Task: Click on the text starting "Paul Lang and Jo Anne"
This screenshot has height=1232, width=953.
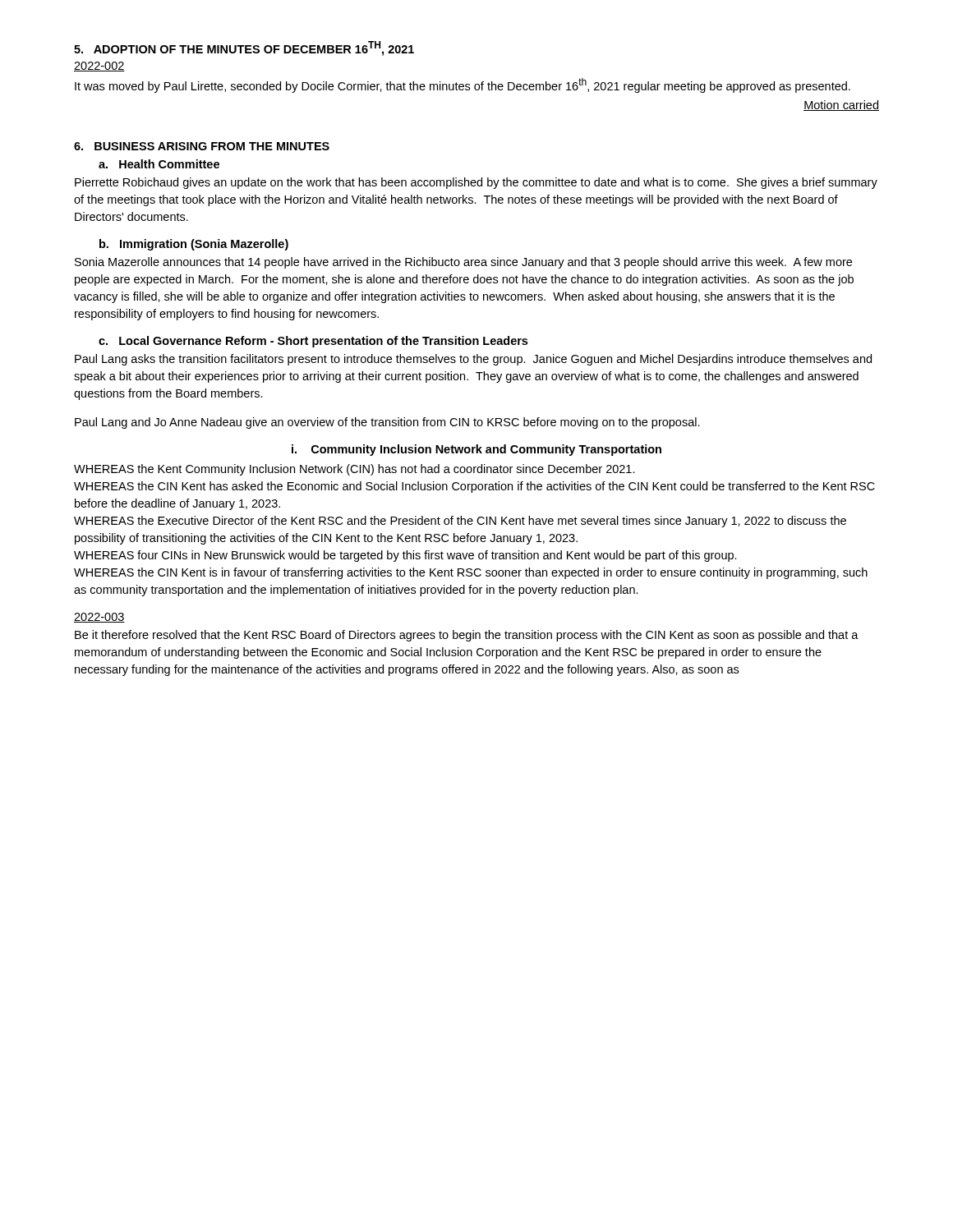Action: 387,422
